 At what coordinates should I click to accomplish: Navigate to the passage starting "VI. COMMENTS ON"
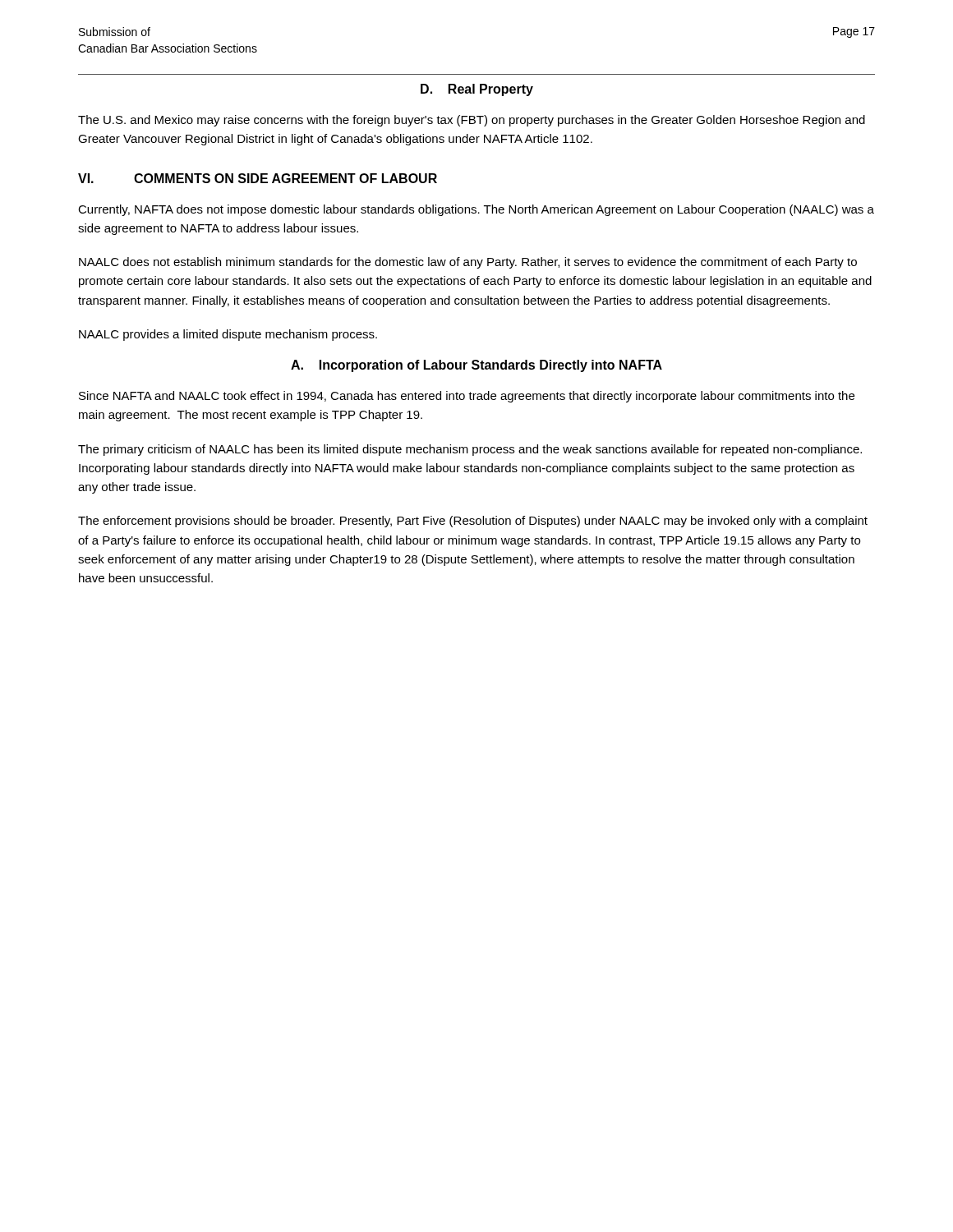258,179
